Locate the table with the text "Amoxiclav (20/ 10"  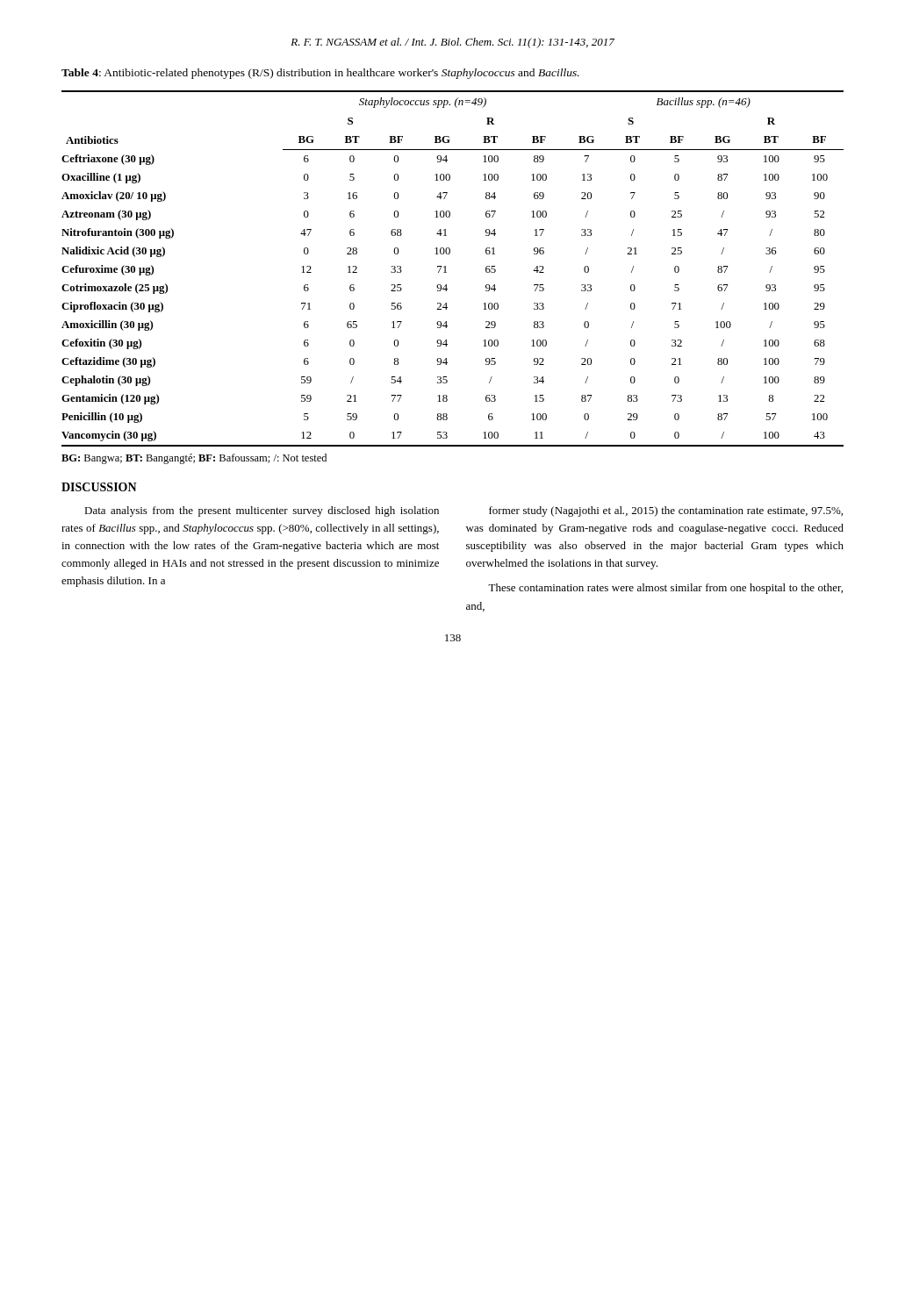[452, 268]
